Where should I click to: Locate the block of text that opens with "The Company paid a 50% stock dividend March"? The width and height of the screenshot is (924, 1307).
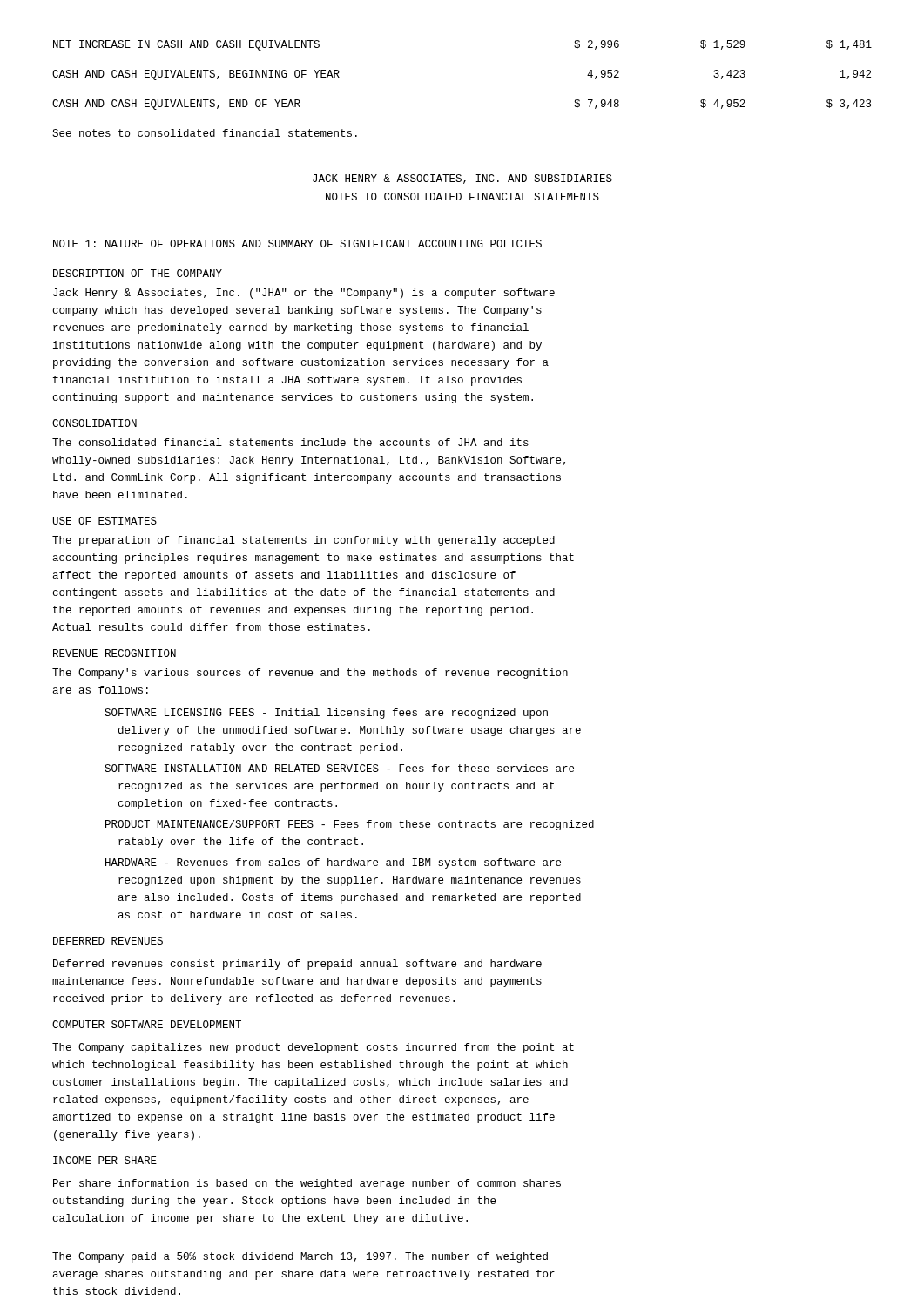(304, 1274)
